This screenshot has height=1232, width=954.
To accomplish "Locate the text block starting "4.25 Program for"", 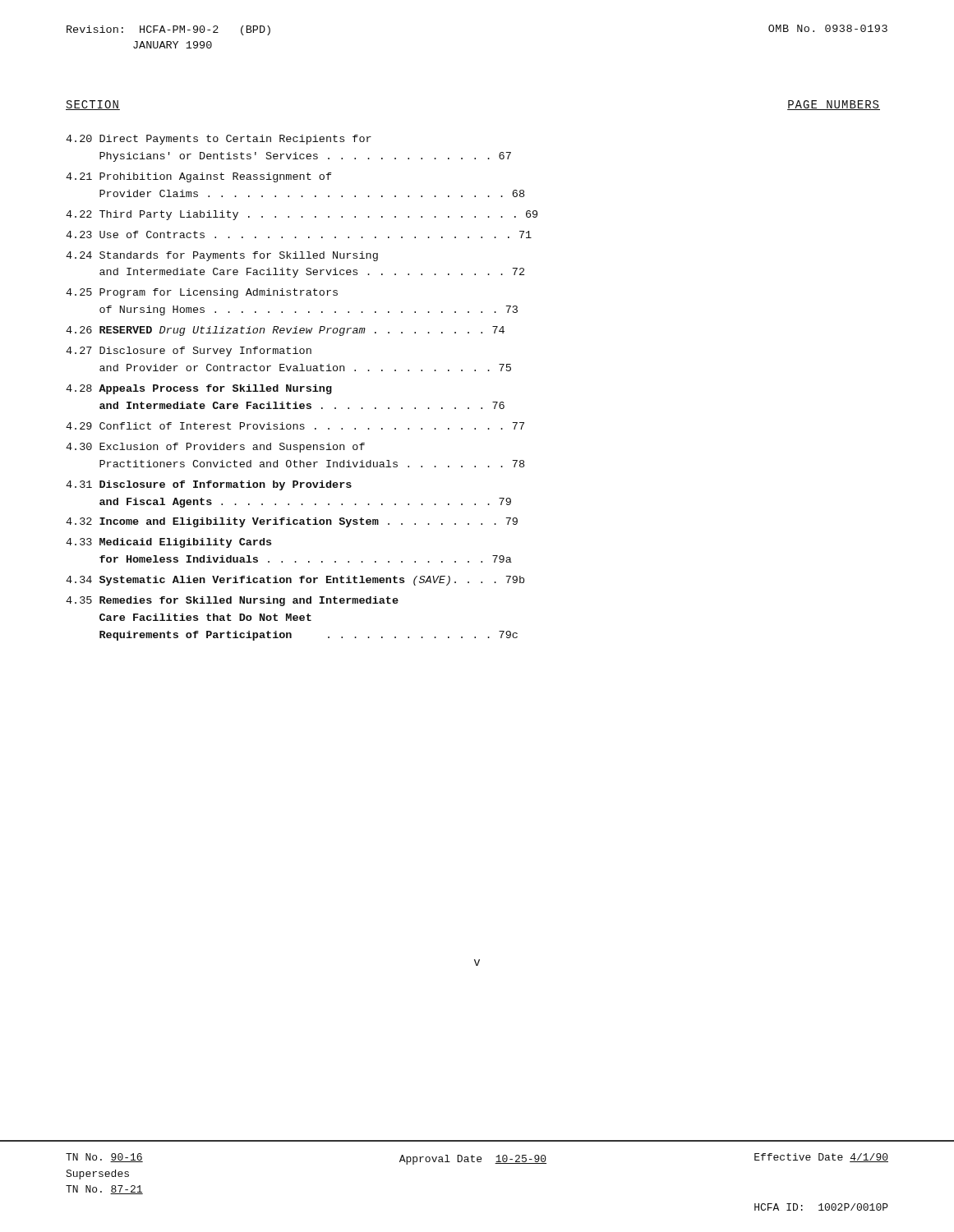I will point(292,302).
